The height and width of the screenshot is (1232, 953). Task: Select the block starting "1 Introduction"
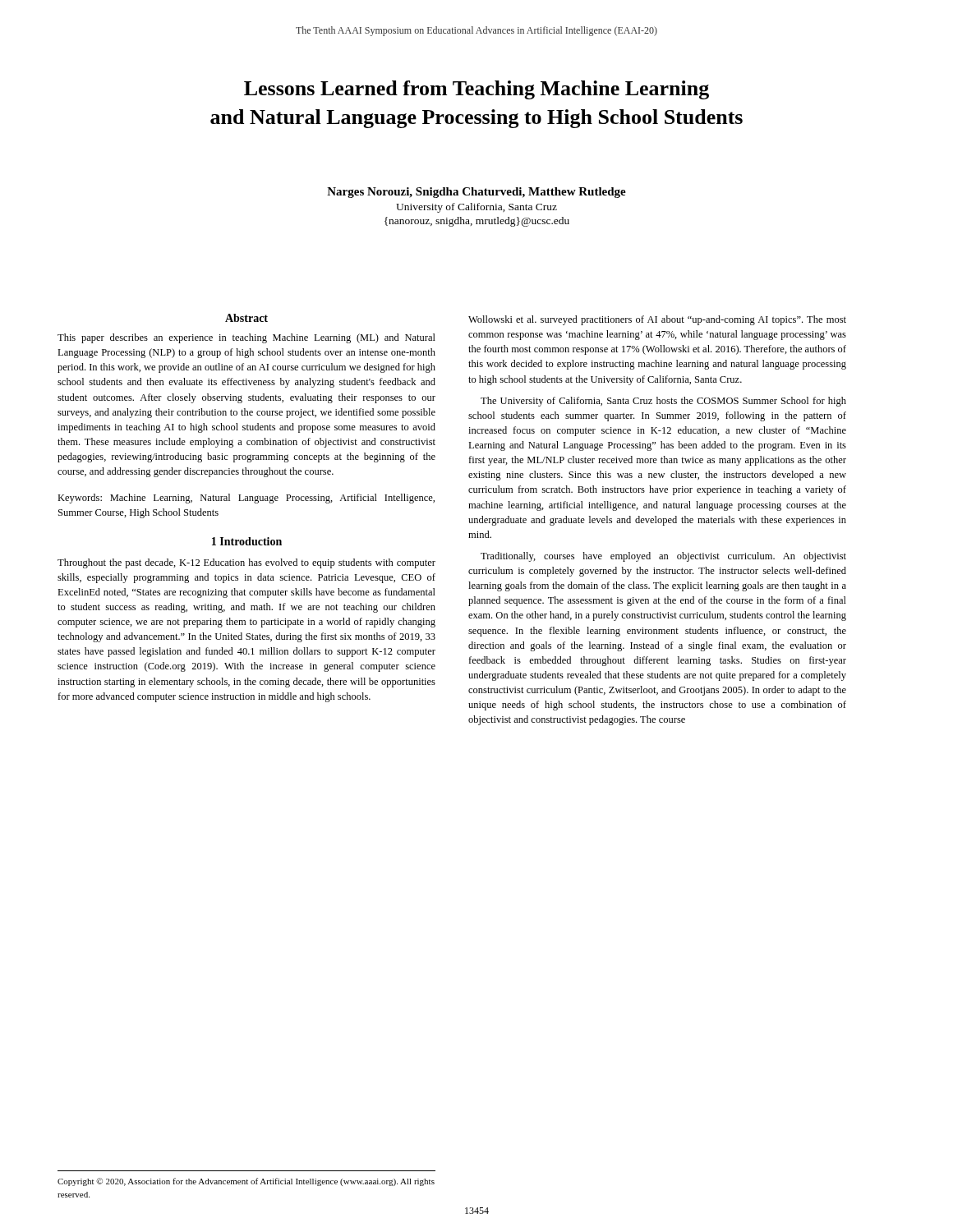[x=246, y=542]
